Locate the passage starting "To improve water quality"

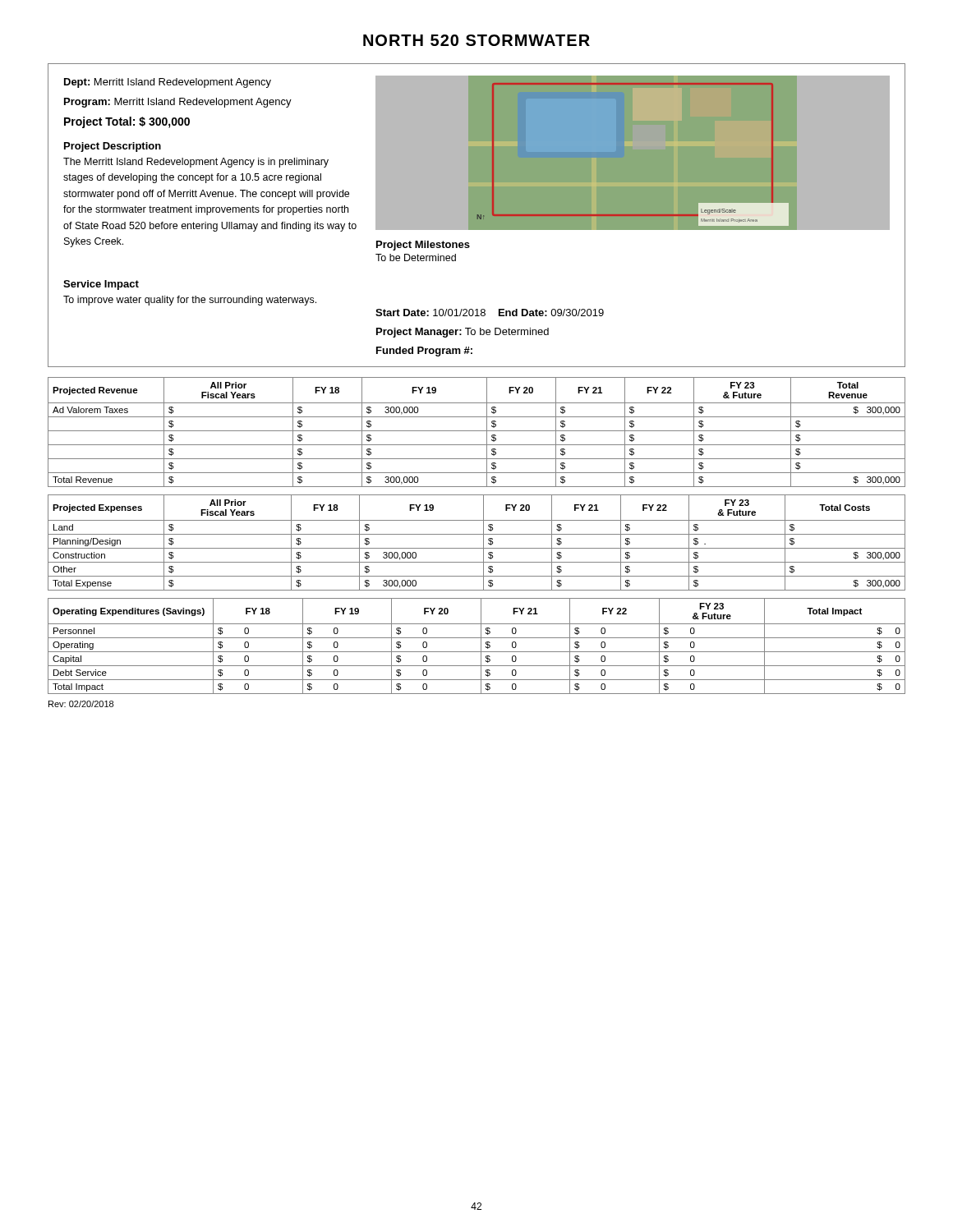click(190, 300)
